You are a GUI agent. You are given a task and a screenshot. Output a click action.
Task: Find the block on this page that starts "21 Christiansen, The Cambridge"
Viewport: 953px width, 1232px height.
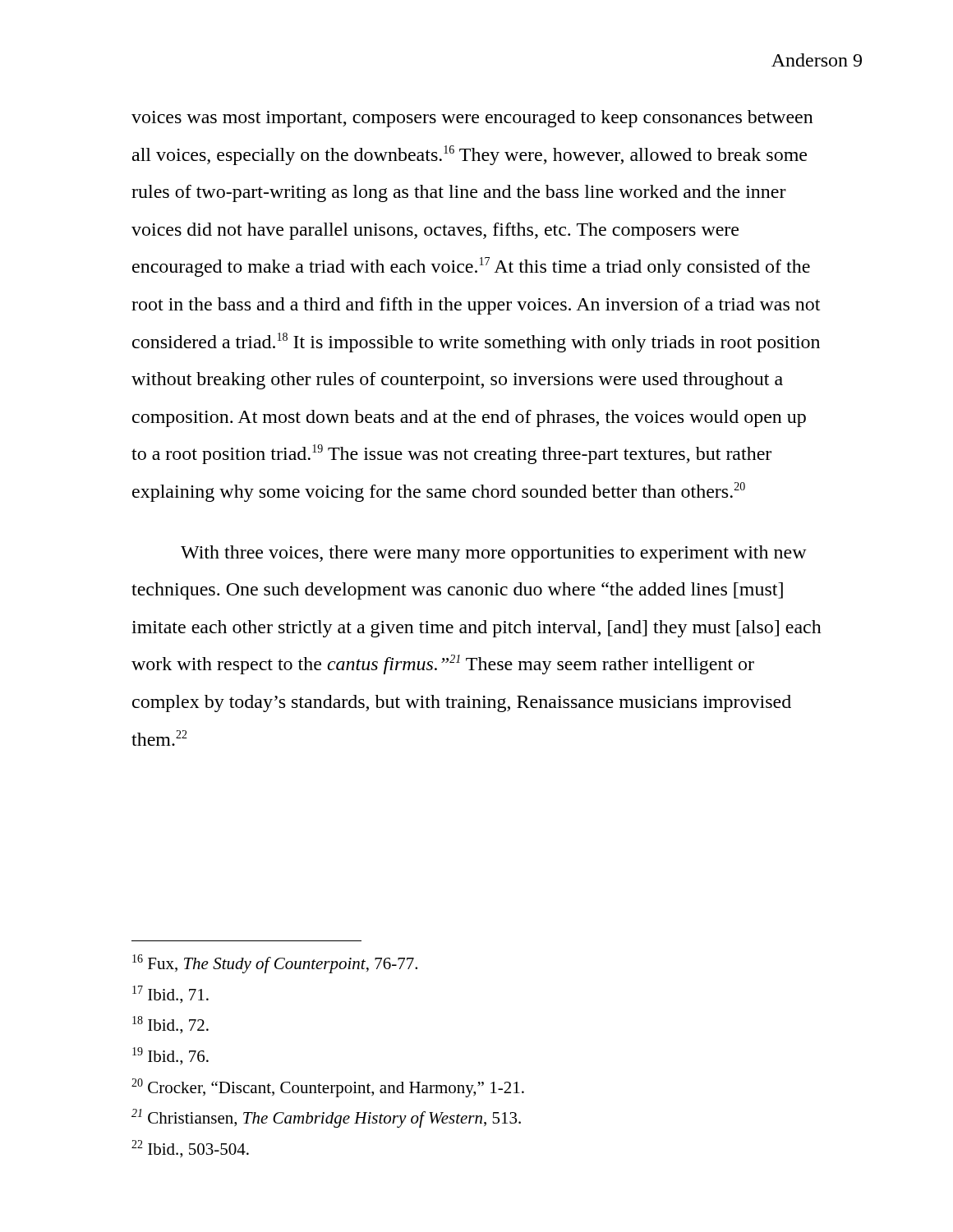pyautogui.click(x=327, y=1118)
